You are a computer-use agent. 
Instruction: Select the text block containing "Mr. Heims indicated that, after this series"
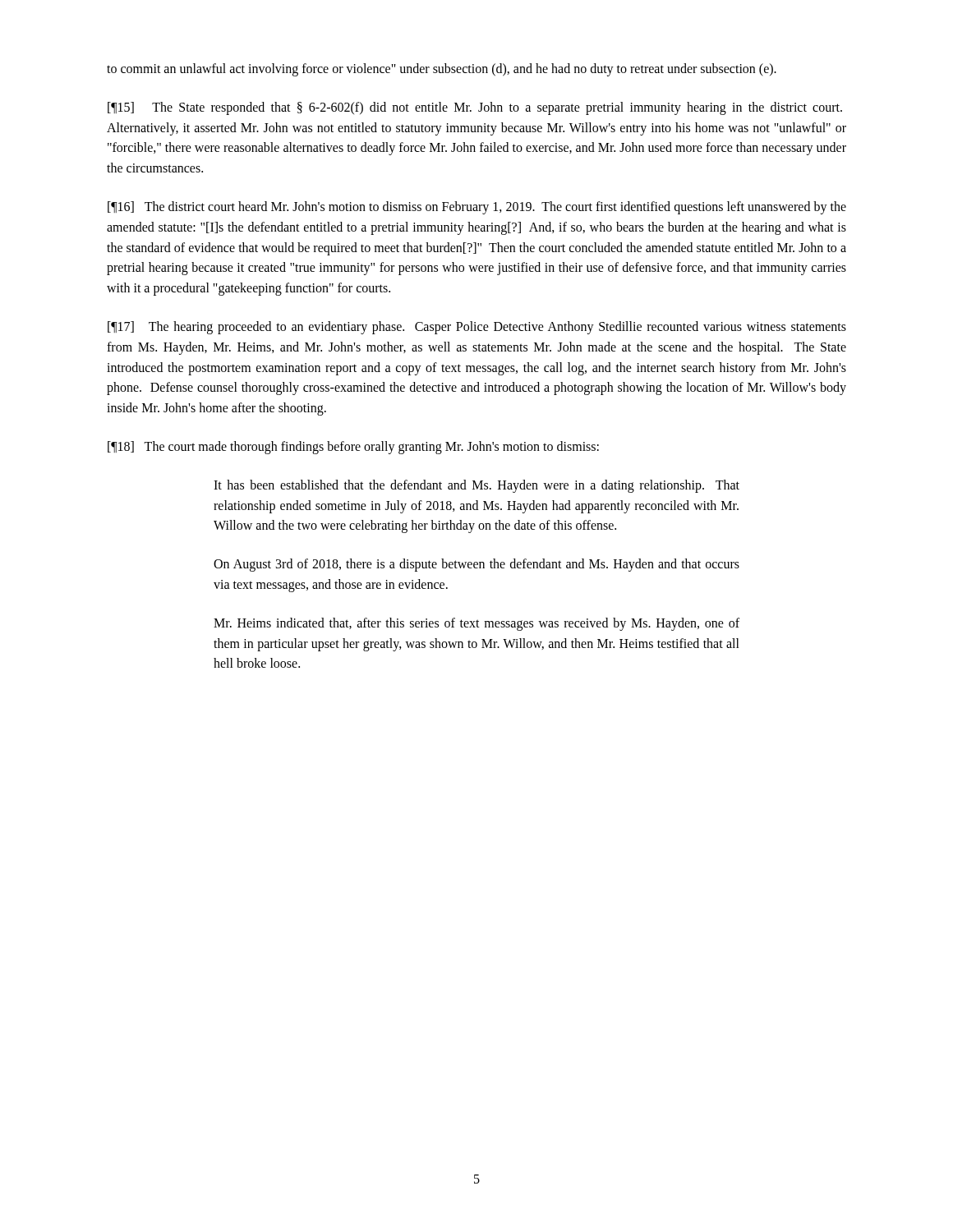476,643
